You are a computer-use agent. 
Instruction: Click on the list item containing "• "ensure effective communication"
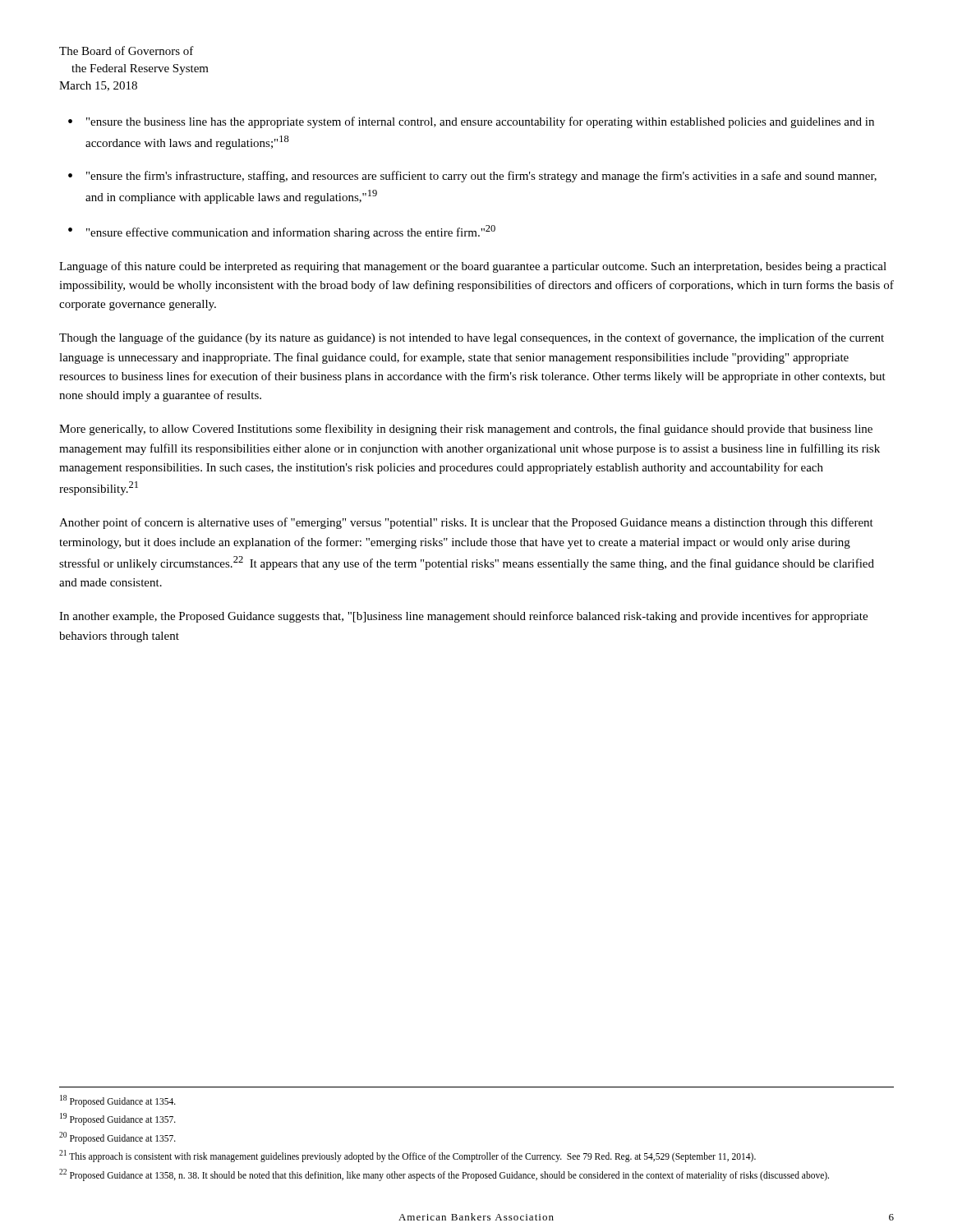[282, 231]
